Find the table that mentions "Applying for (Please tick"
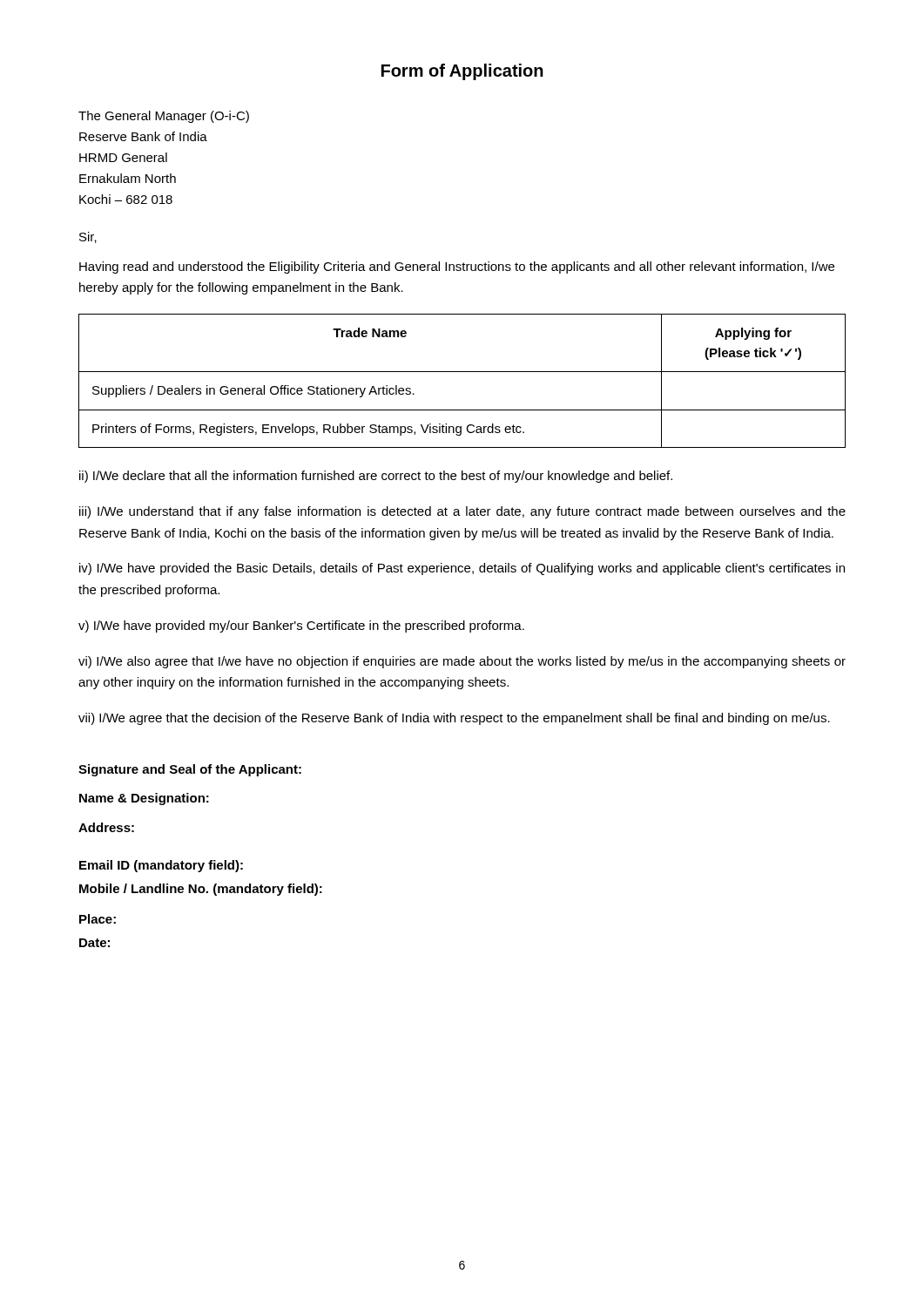924x1307 pixels. point(462,381)
